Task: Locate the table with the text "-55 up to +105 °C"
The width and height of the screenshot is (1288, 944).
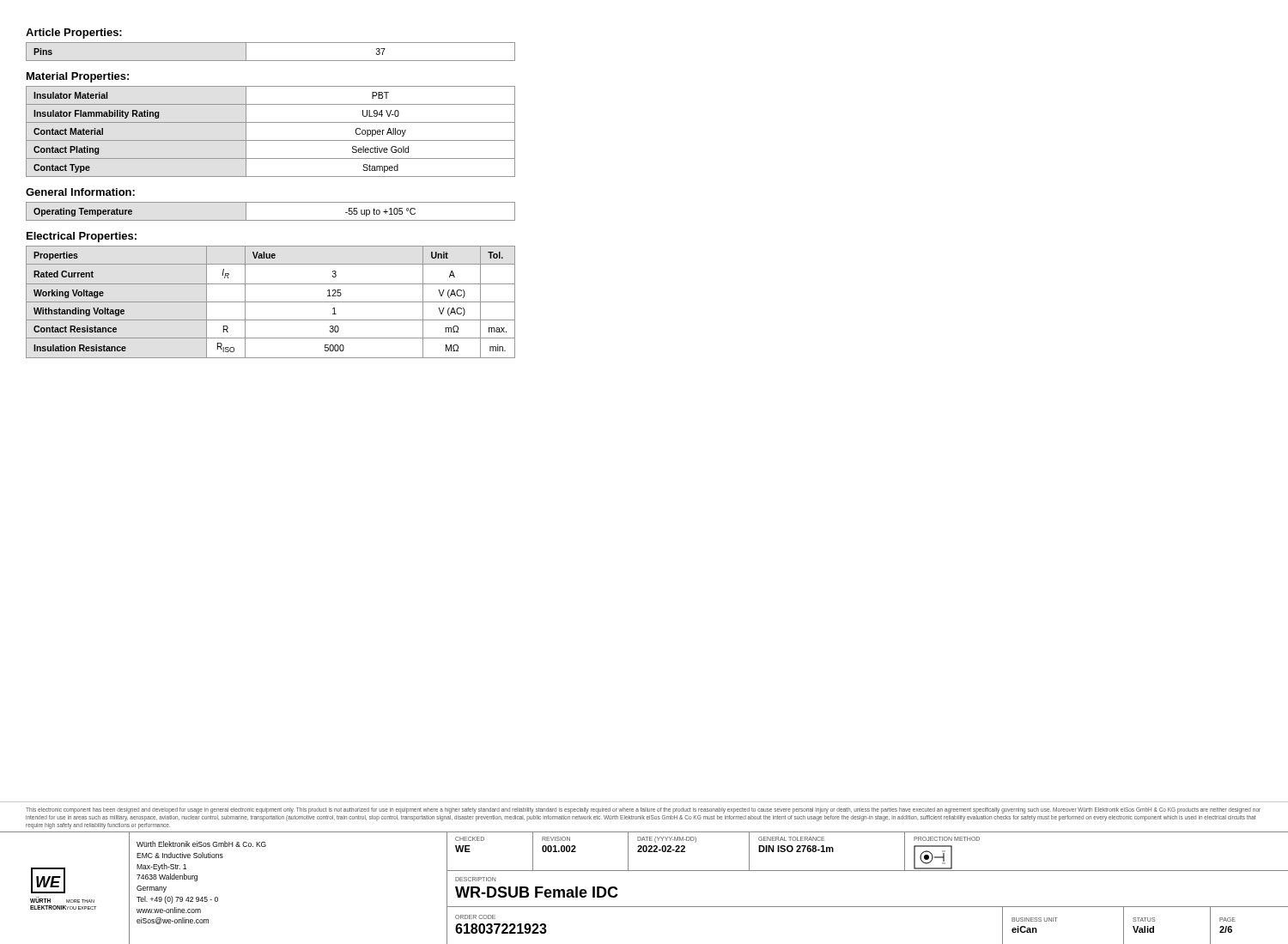Action: pos(270,211)
